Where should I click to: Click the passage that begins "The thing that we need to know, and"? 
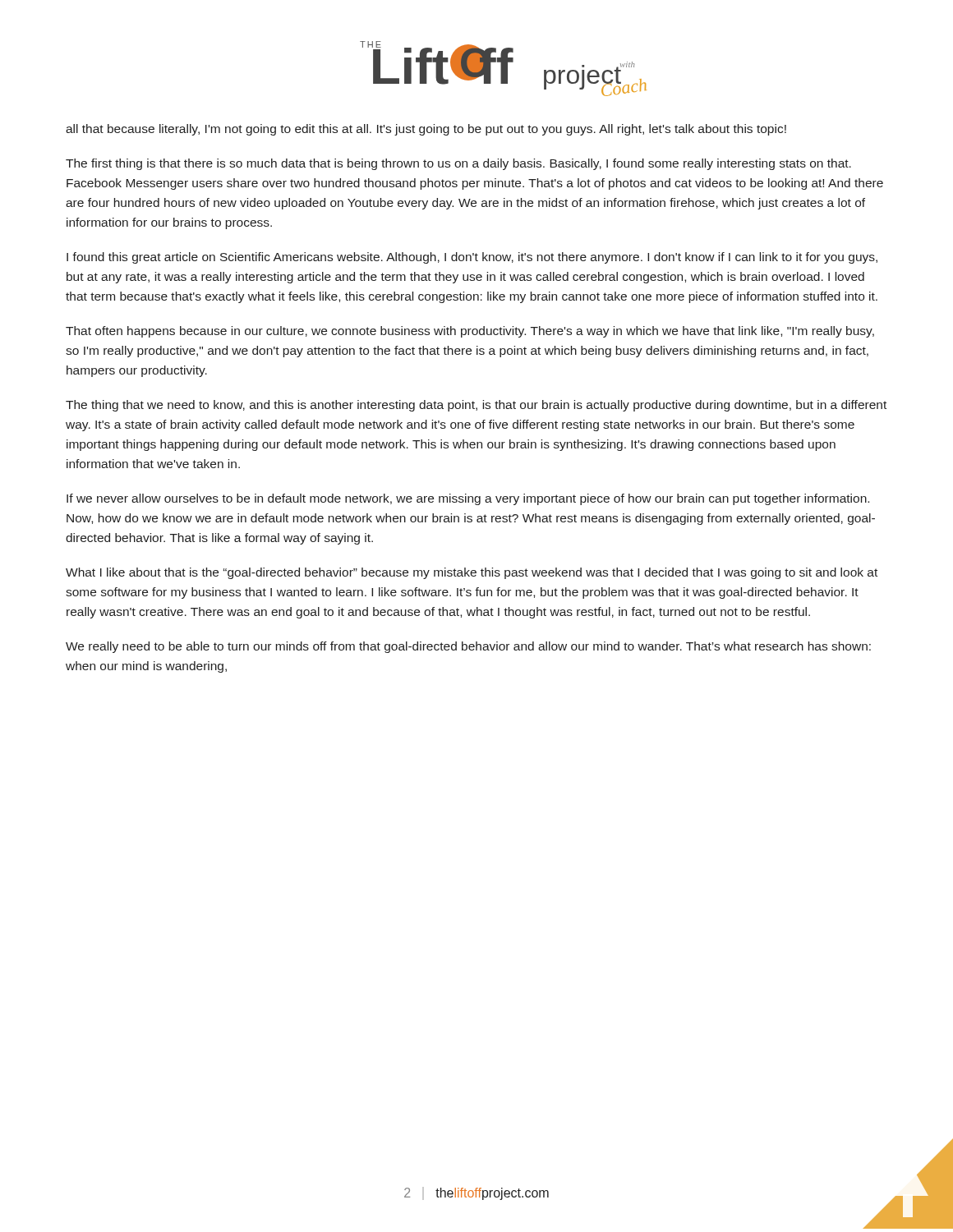click(476, 434)
